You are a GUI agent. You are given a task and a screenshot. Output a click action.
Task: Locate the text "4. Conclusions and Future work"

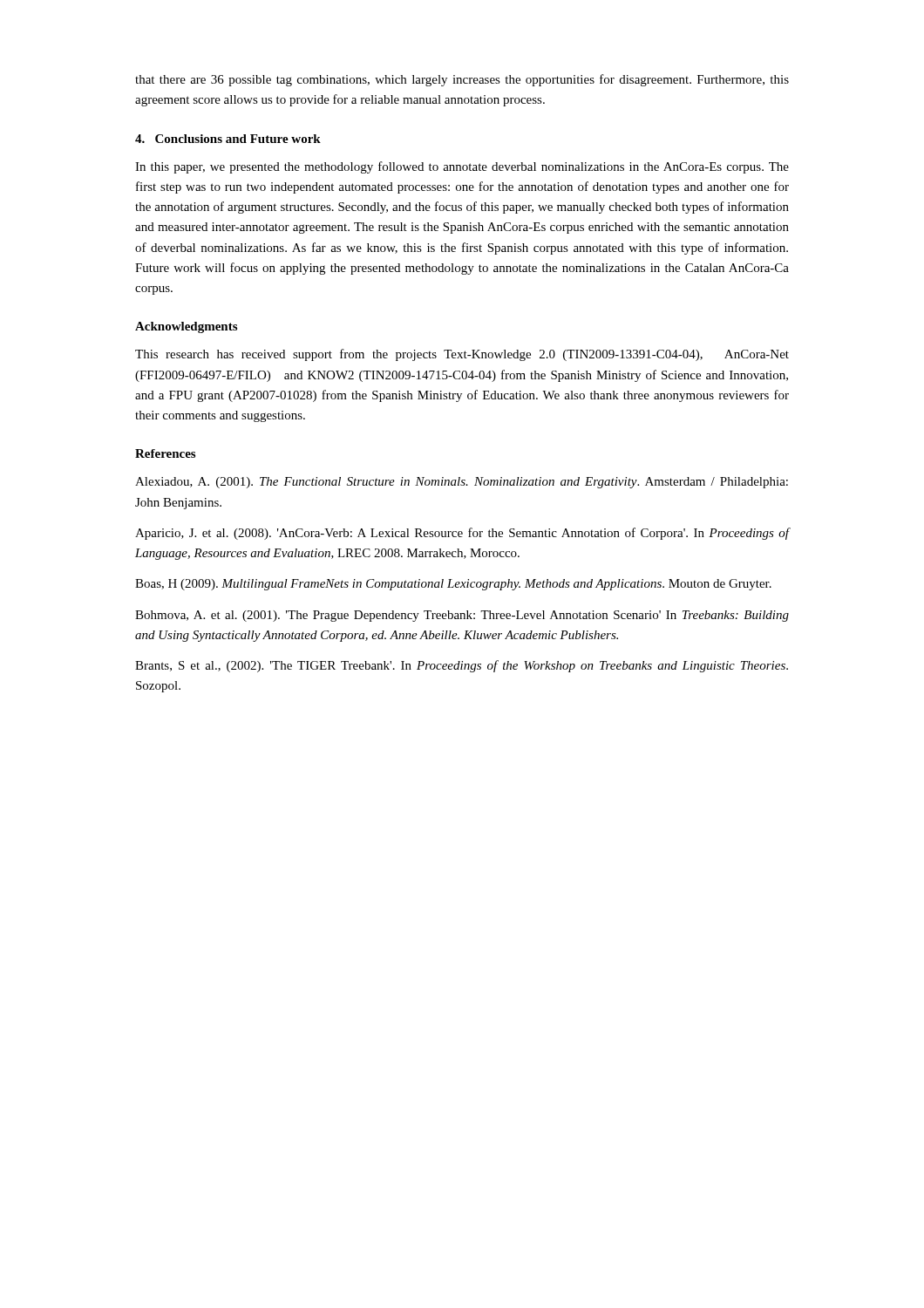(x=228, y=138)
